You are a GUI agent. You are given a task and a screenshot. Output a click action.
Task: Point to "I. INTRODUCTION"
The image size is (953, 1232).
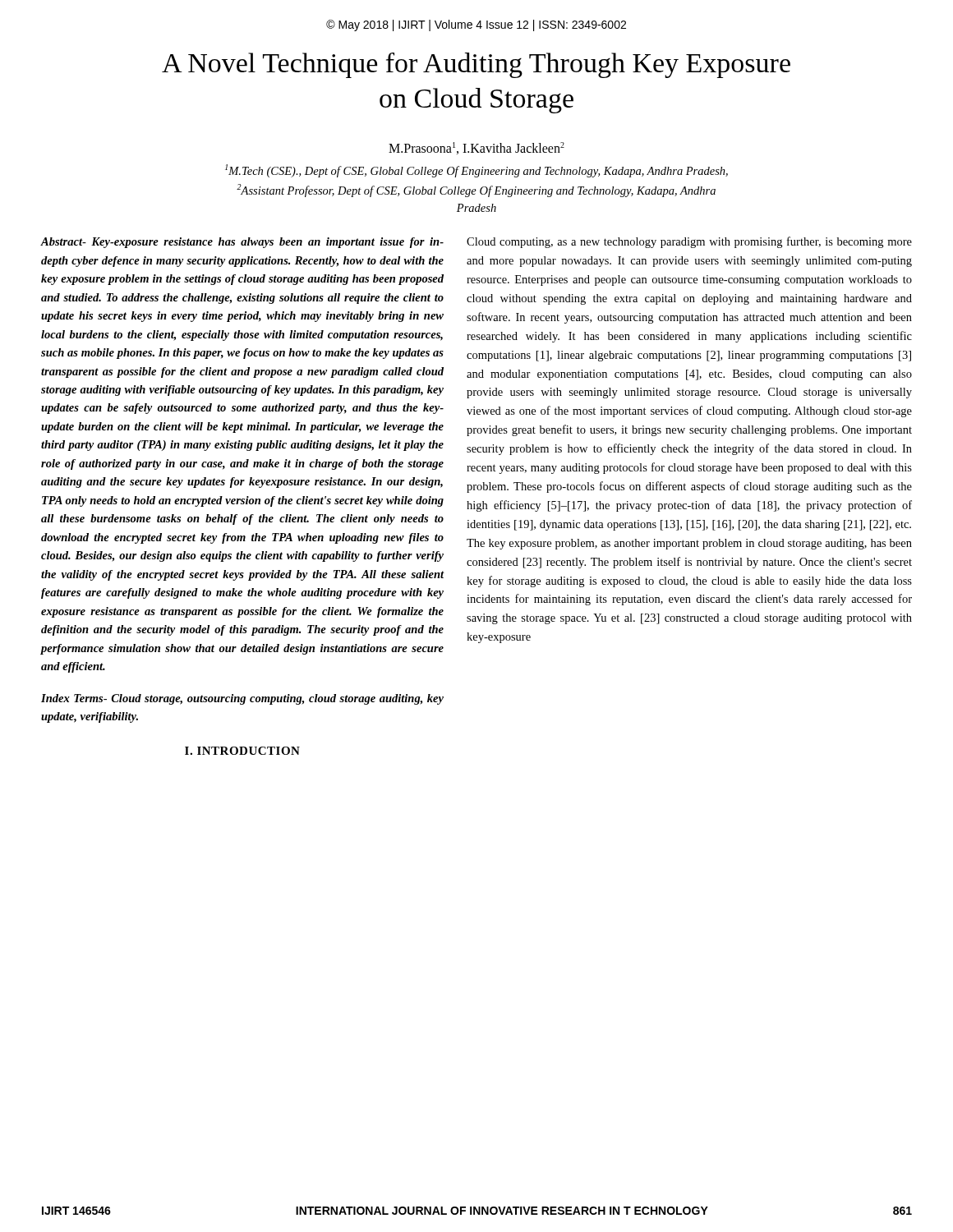(242, 751)
